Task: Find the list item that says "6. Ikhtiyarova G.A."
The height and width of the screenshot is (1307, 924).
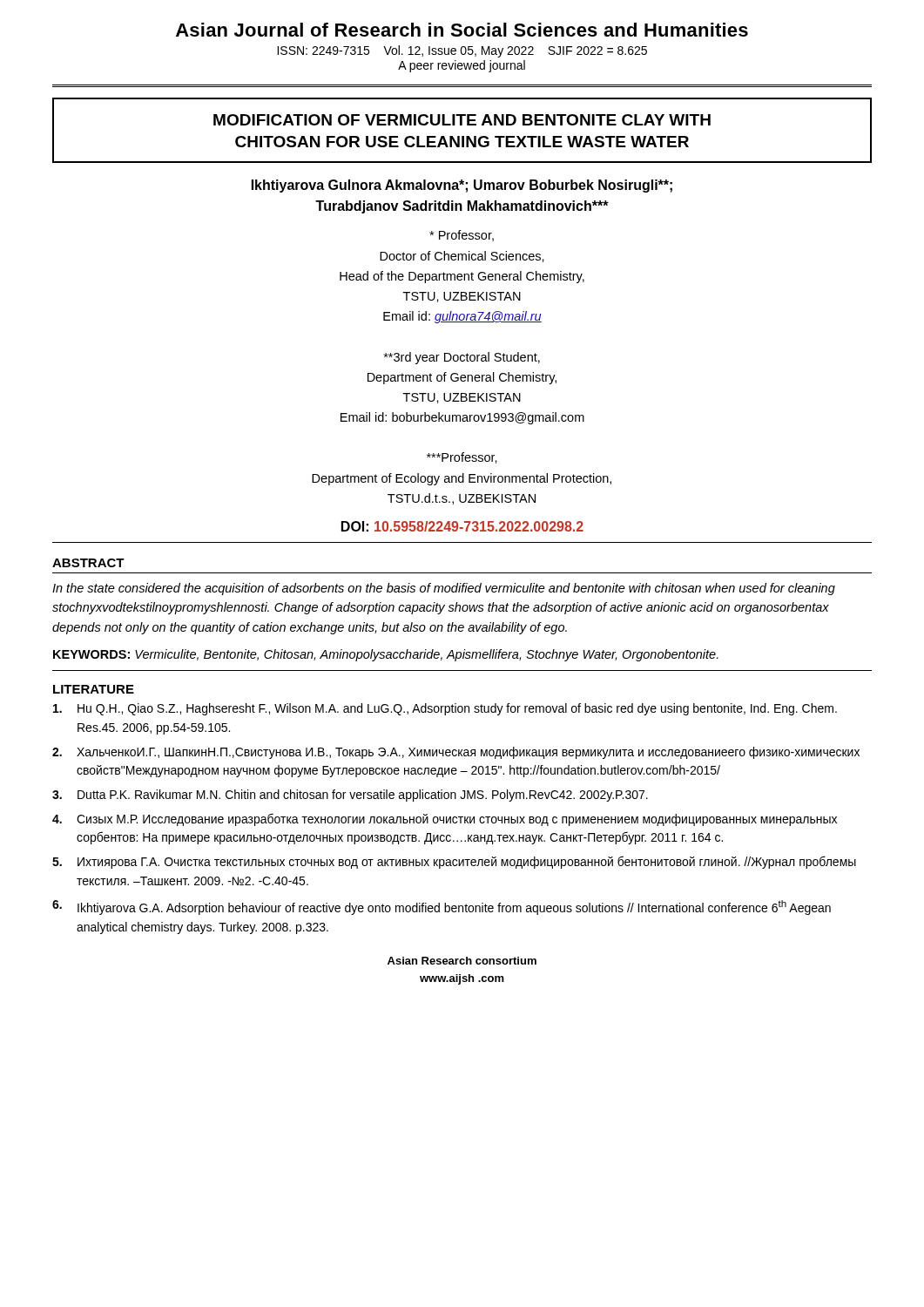Action: click(x=462, y=917)
